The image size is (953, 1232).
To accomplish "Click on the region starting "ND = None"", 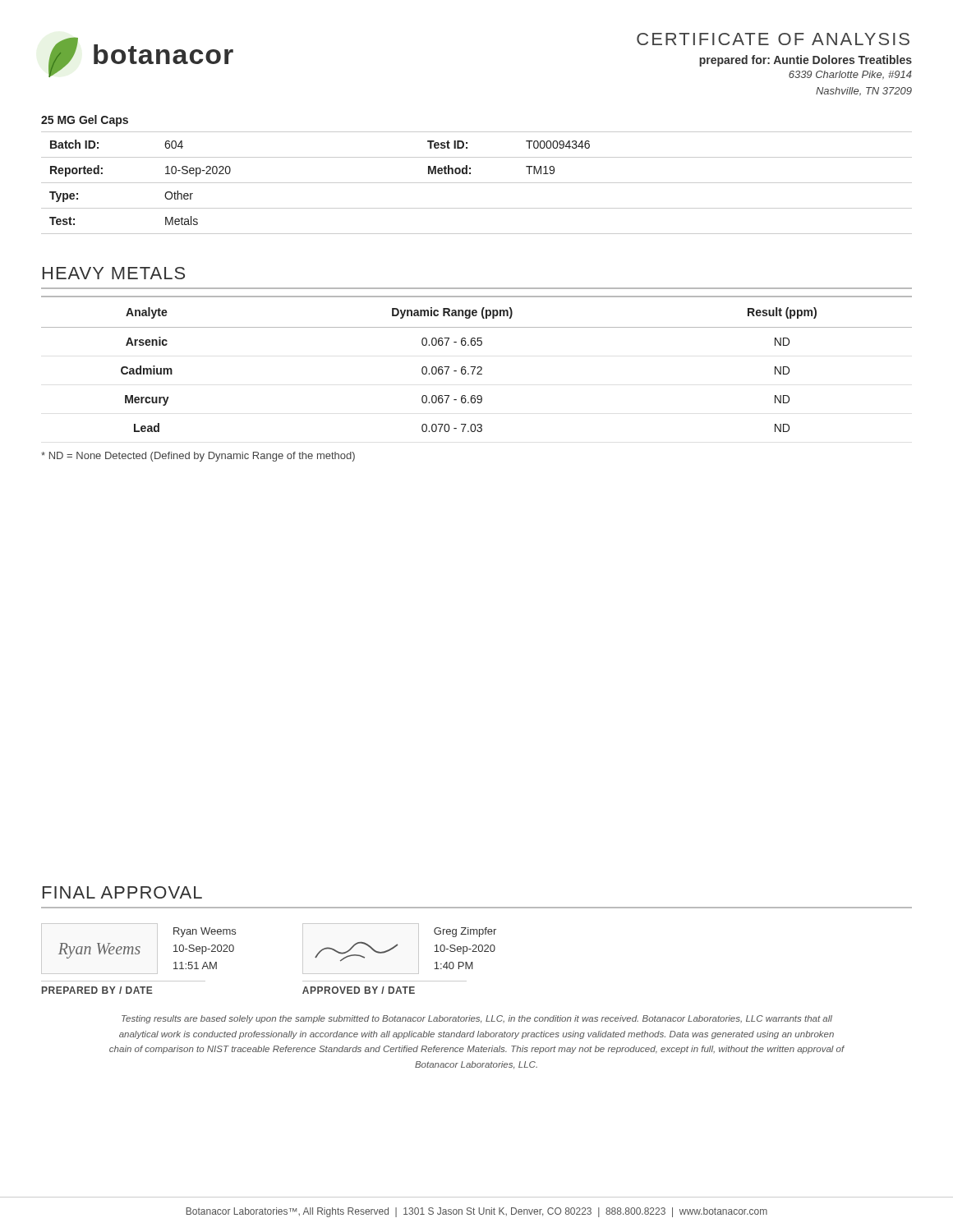I will click(198, 455).
